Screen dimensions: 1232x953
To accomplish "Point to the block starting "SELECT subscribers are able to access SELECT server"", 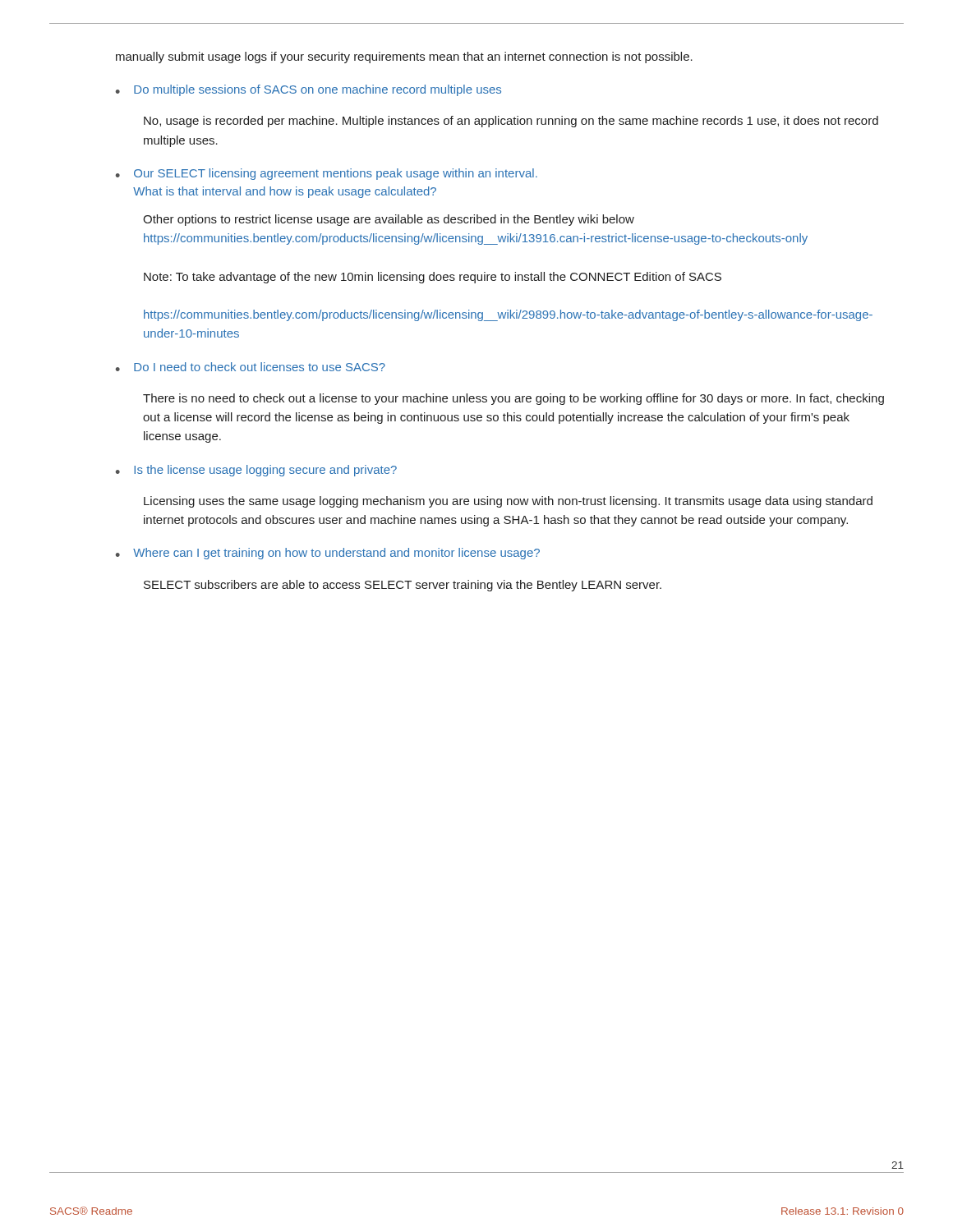I will tap(403, 584).
